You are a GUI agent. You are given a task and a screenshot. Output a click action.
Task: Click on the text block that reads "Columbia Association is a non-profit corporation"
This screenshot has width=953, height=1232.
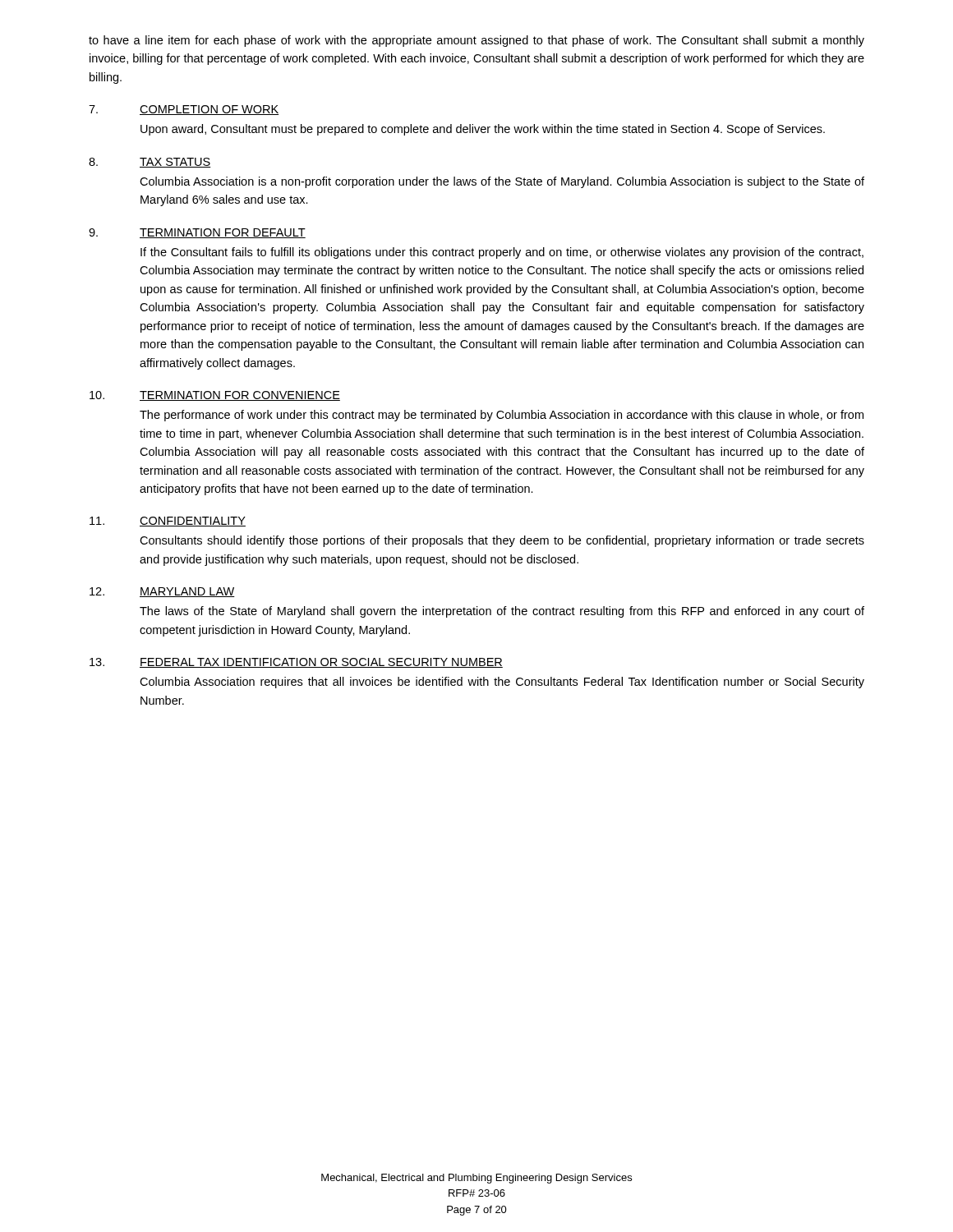coord(476,191)
